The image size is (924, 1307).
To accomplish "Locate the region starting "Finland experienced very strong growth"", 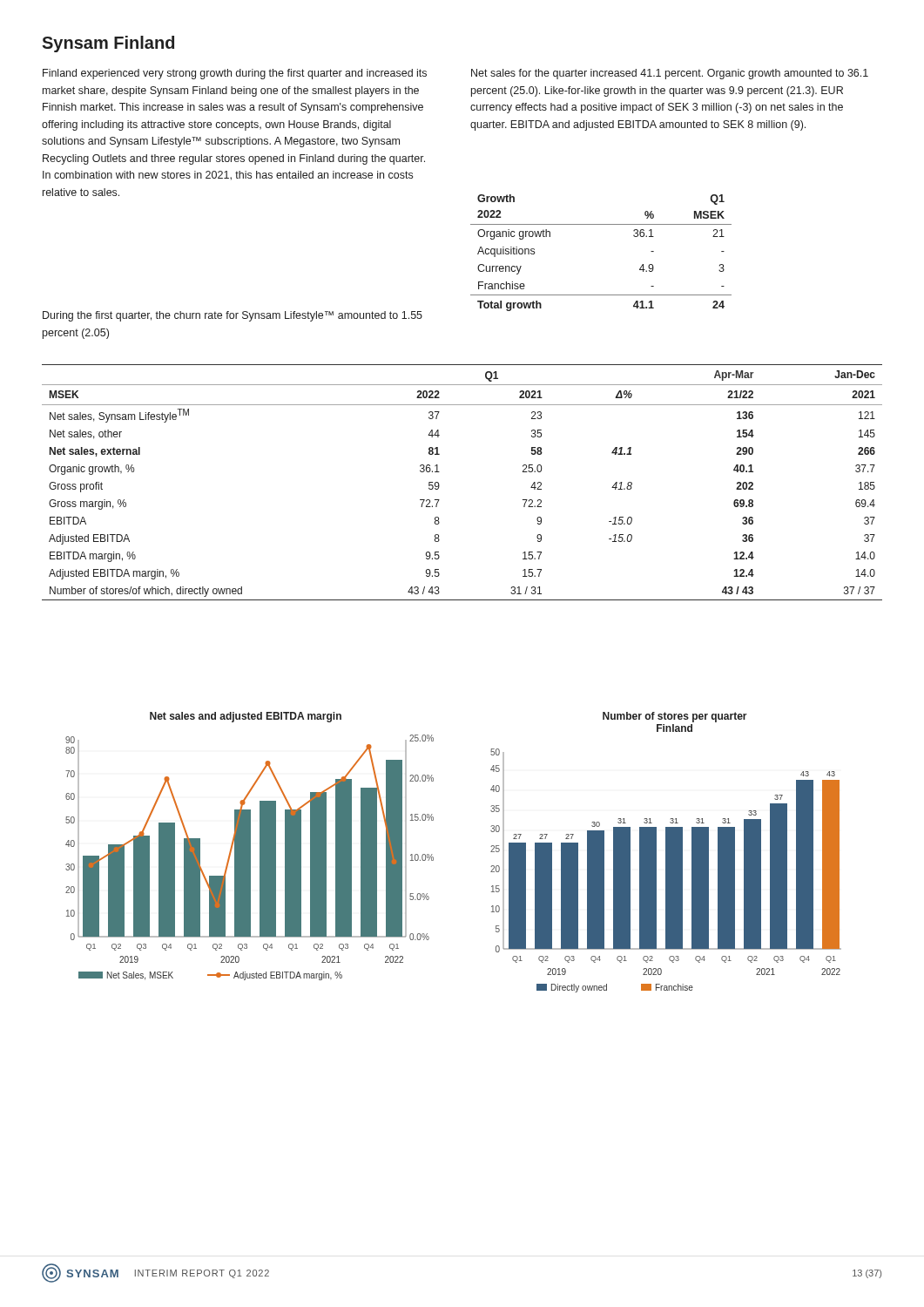I will pyautogui.click(x=235, y=133).
